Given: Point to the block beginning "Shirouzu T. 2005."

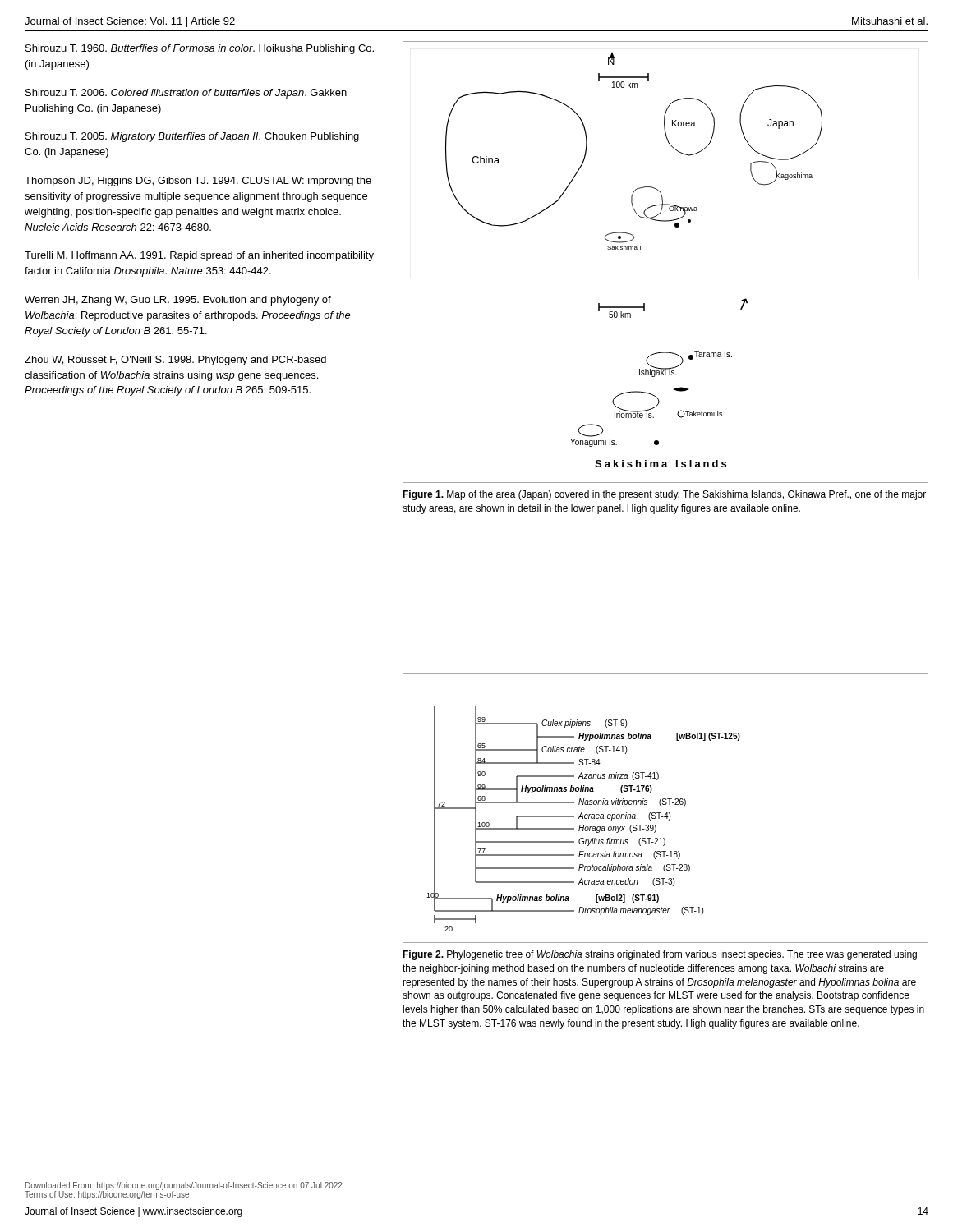Looking at the screenshot, I should point(192,144).
